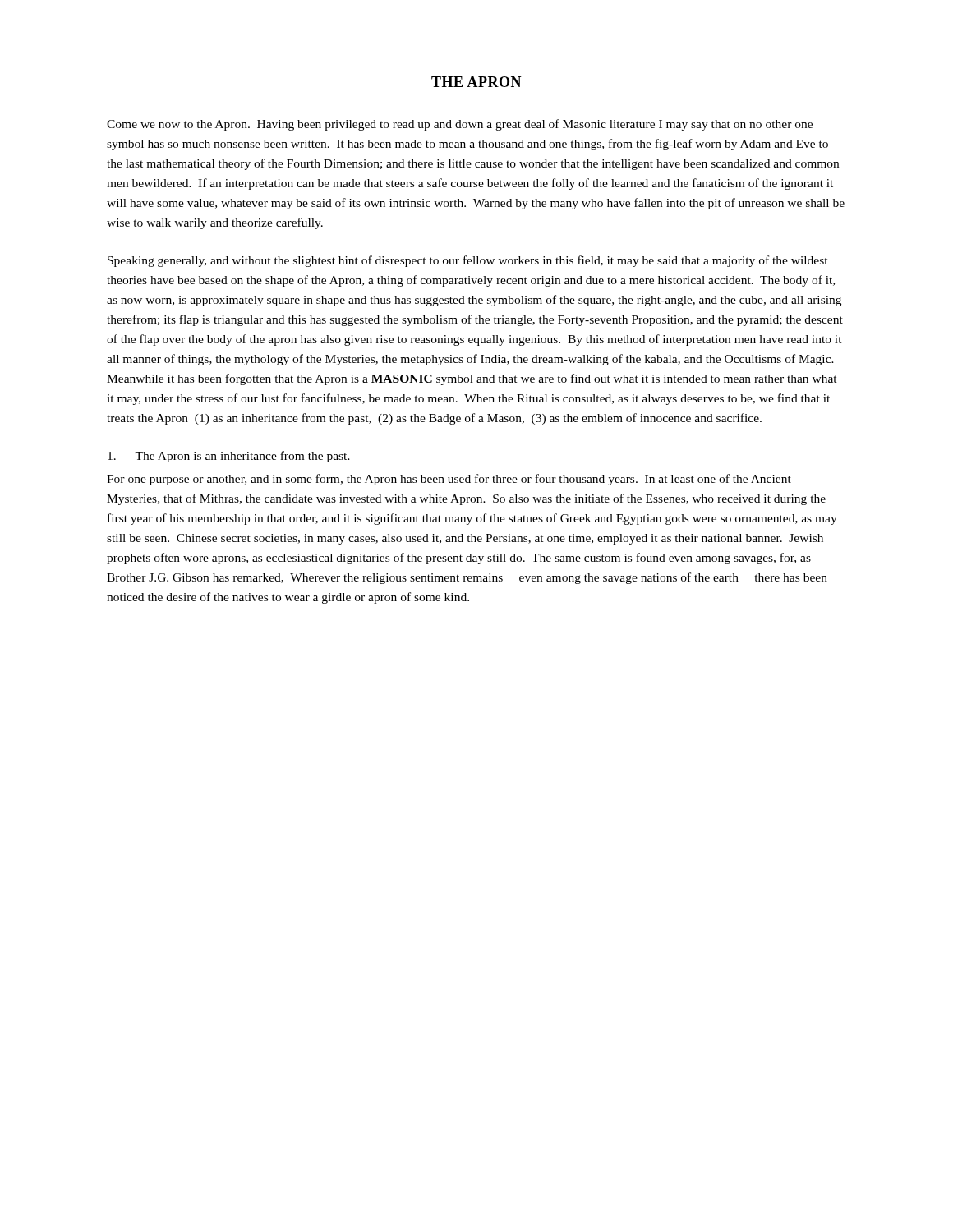Click where it says "THE APRON"
The image size is (953, 1232).
(476, 82)
